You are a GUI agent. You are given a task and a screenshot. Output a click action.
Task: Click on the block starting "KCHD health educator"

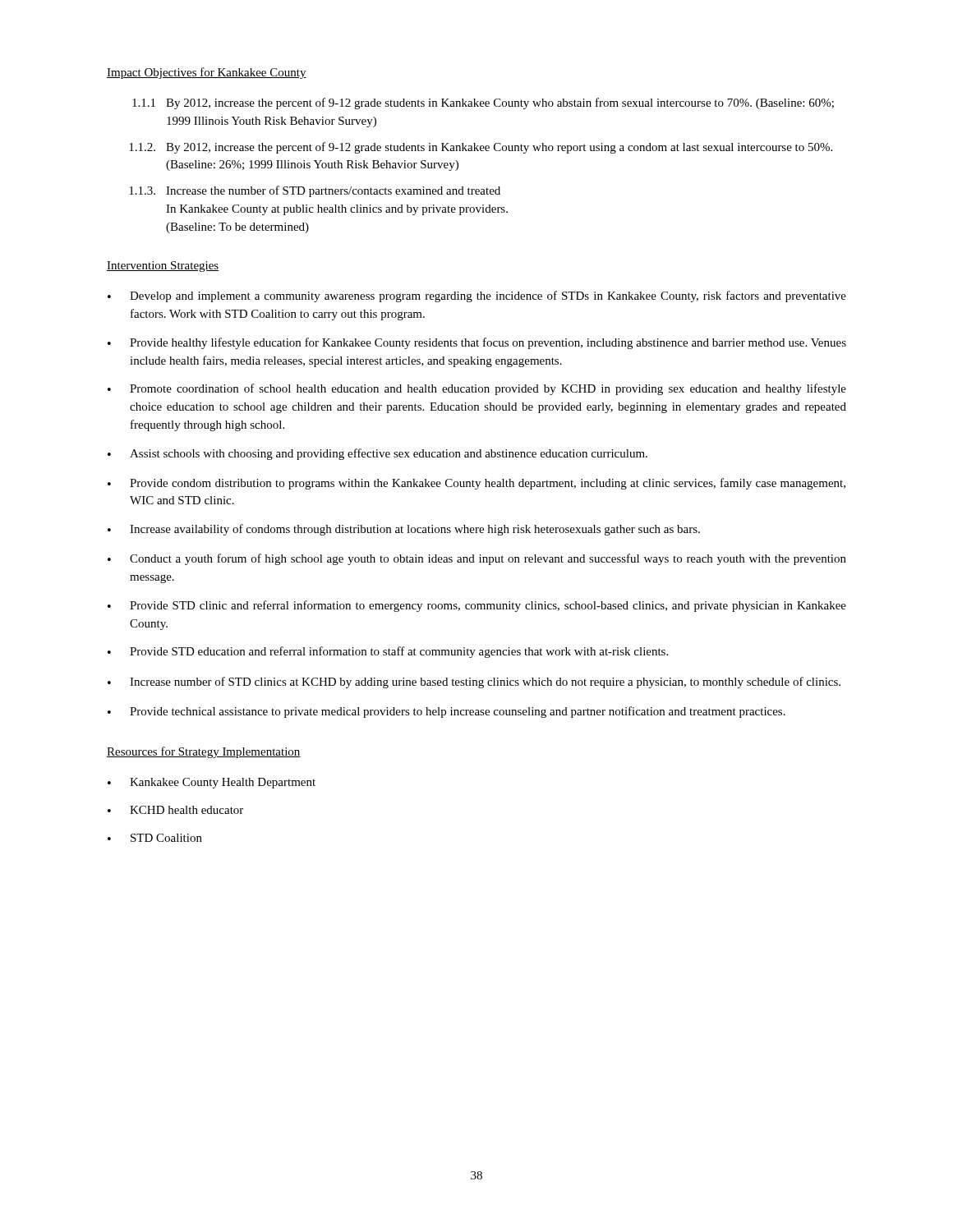[187, 811]
